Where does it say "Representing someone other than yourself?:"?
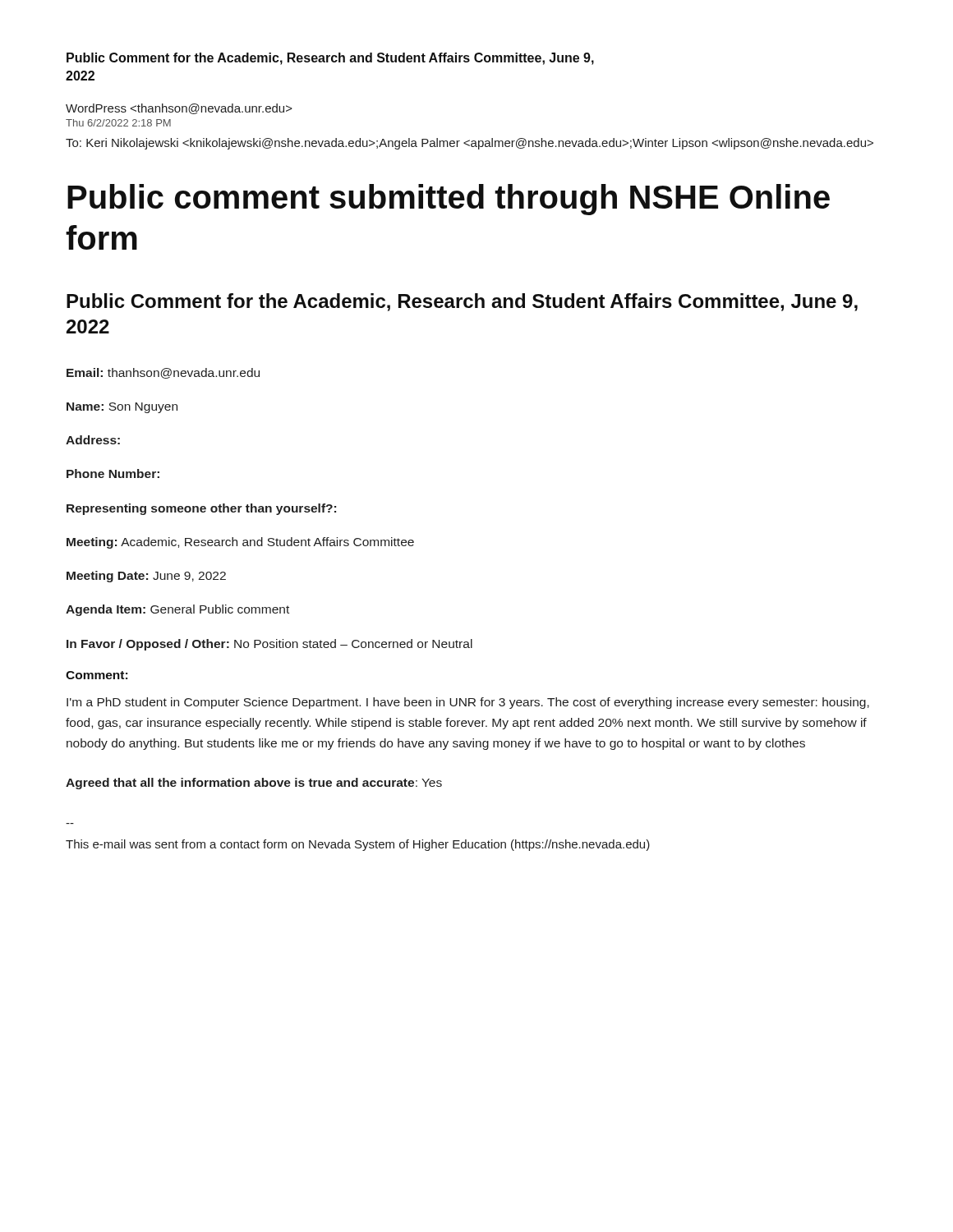The height and width of the screenshot is (1232, 953). pyautogui.click(x=202, y=508)
